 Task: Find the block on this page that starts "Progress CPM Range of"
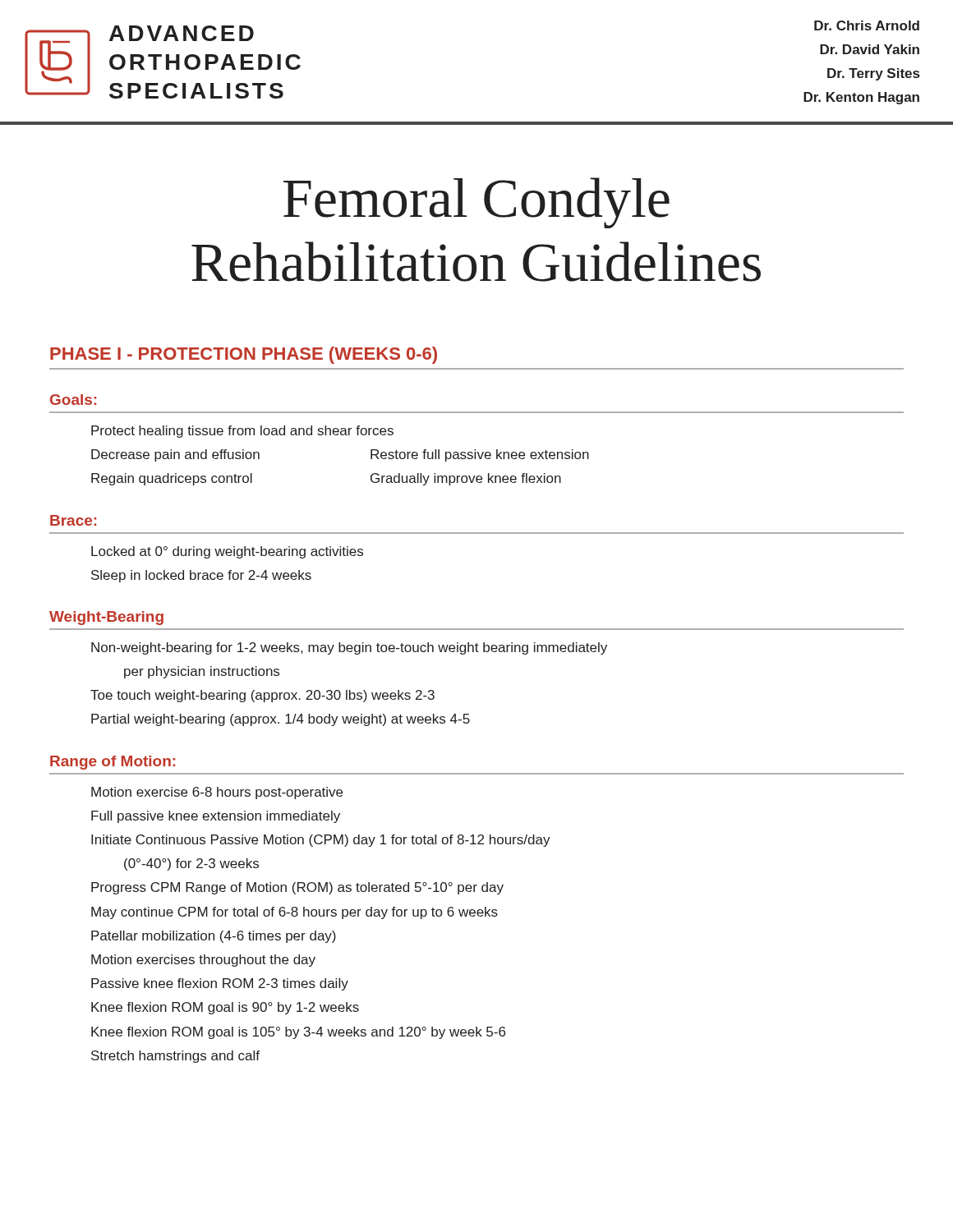coord(297,888)
